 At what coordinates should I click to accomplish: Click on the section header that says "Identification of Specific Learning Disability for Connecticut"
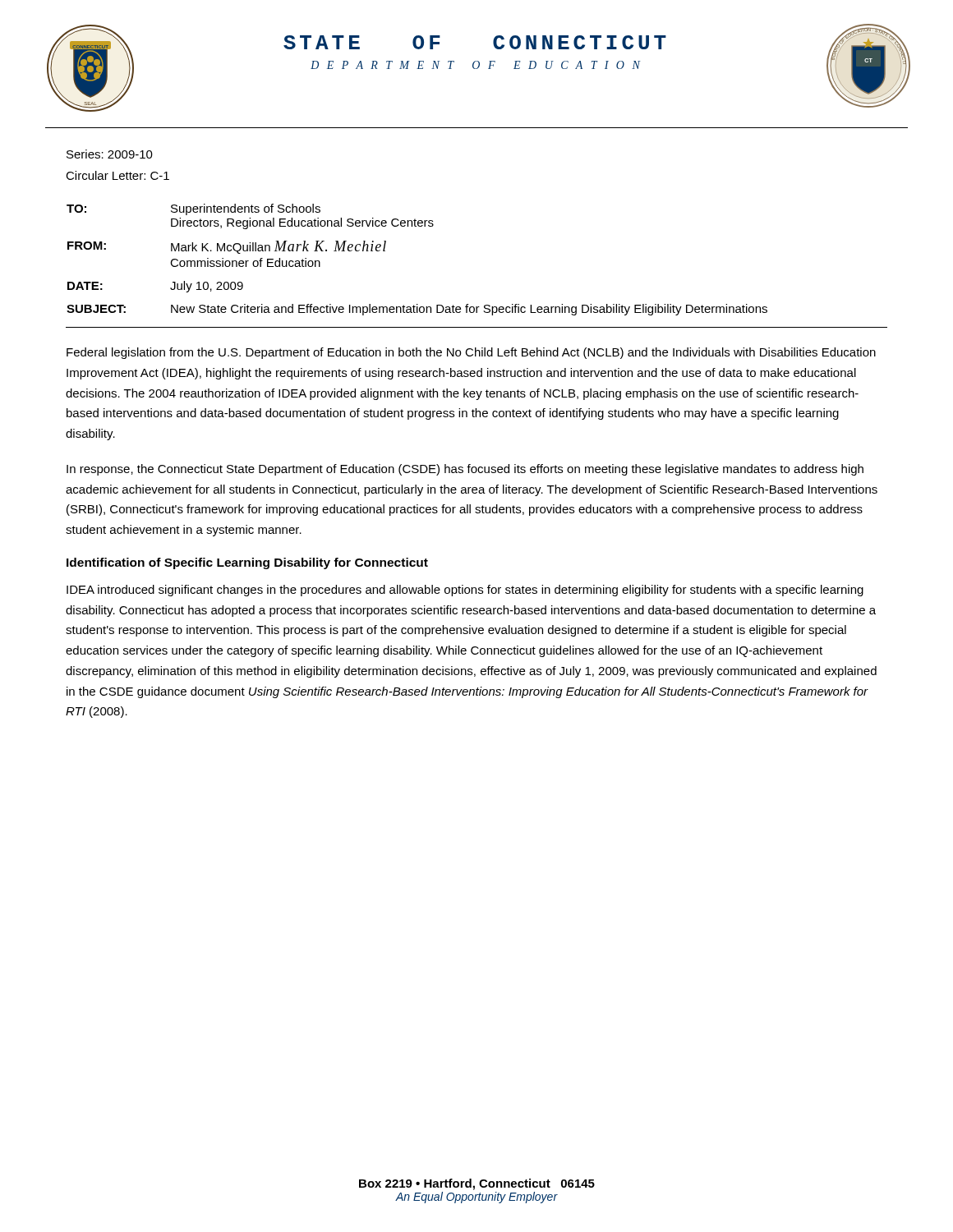pyautogui.click(x=247, y=562)
